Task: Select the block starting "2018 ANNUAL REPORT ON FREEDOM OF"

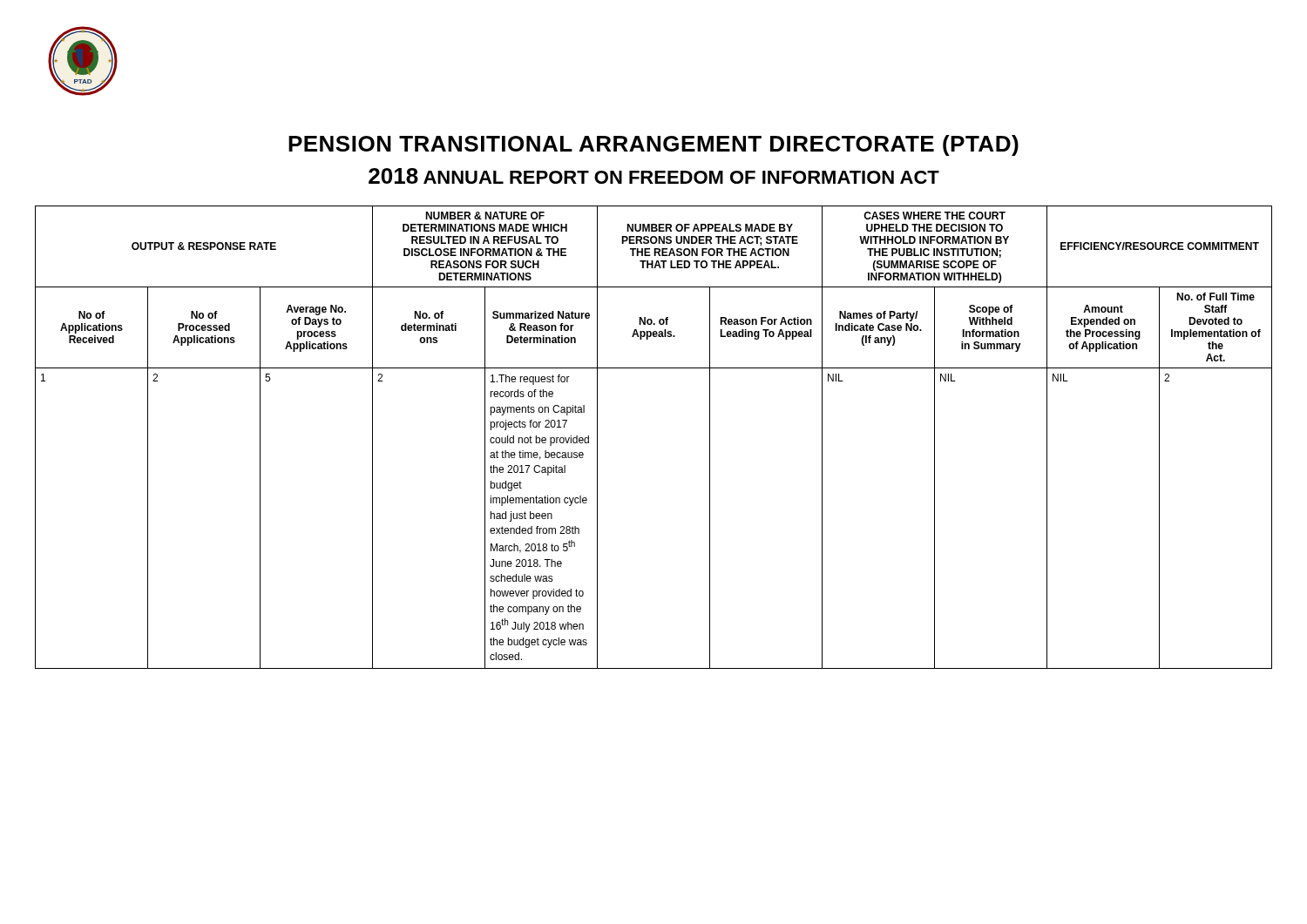Action: [654, 176]
